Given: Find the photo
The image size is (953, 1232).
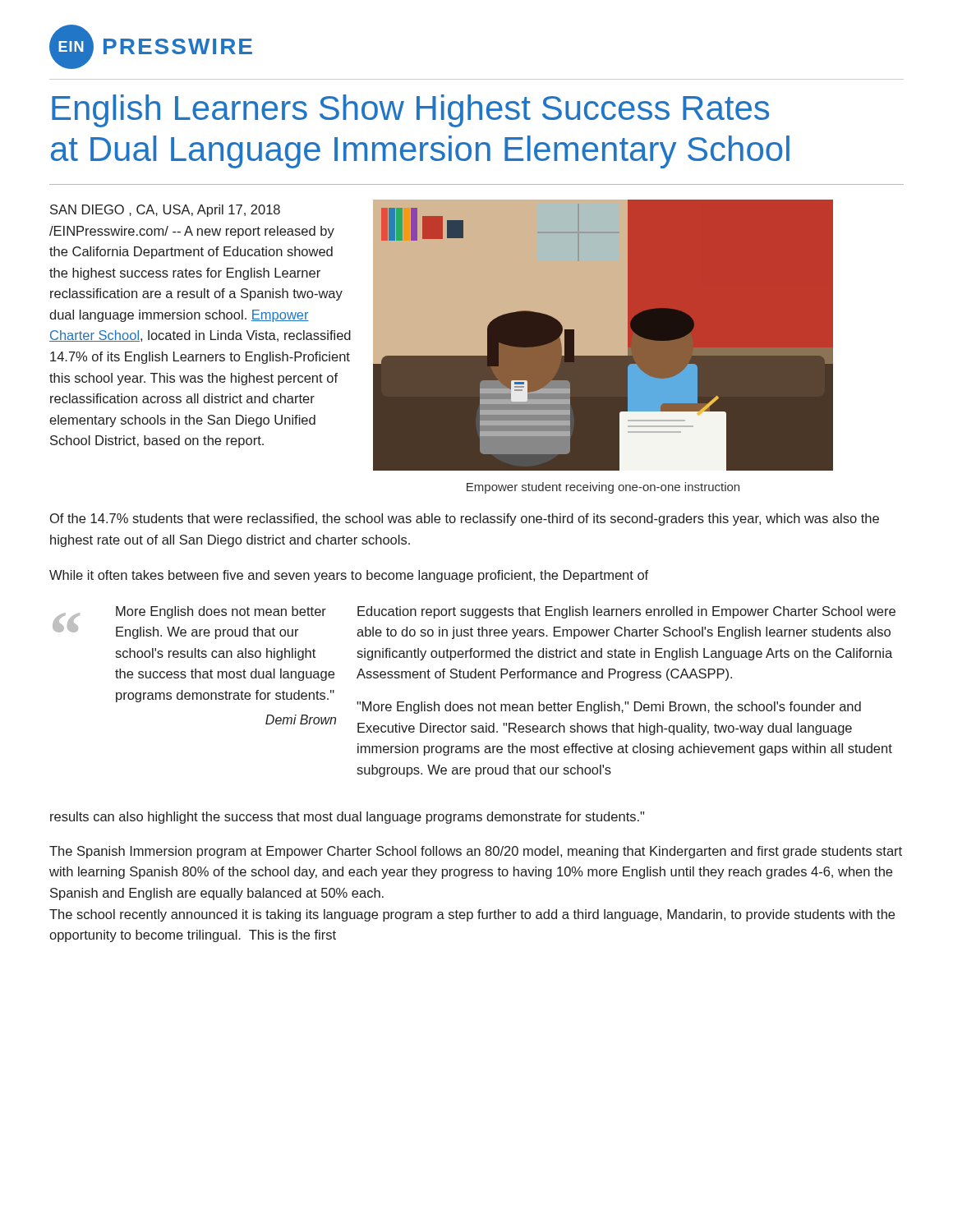Looking at the screenshot, I should tap(603, 337).
